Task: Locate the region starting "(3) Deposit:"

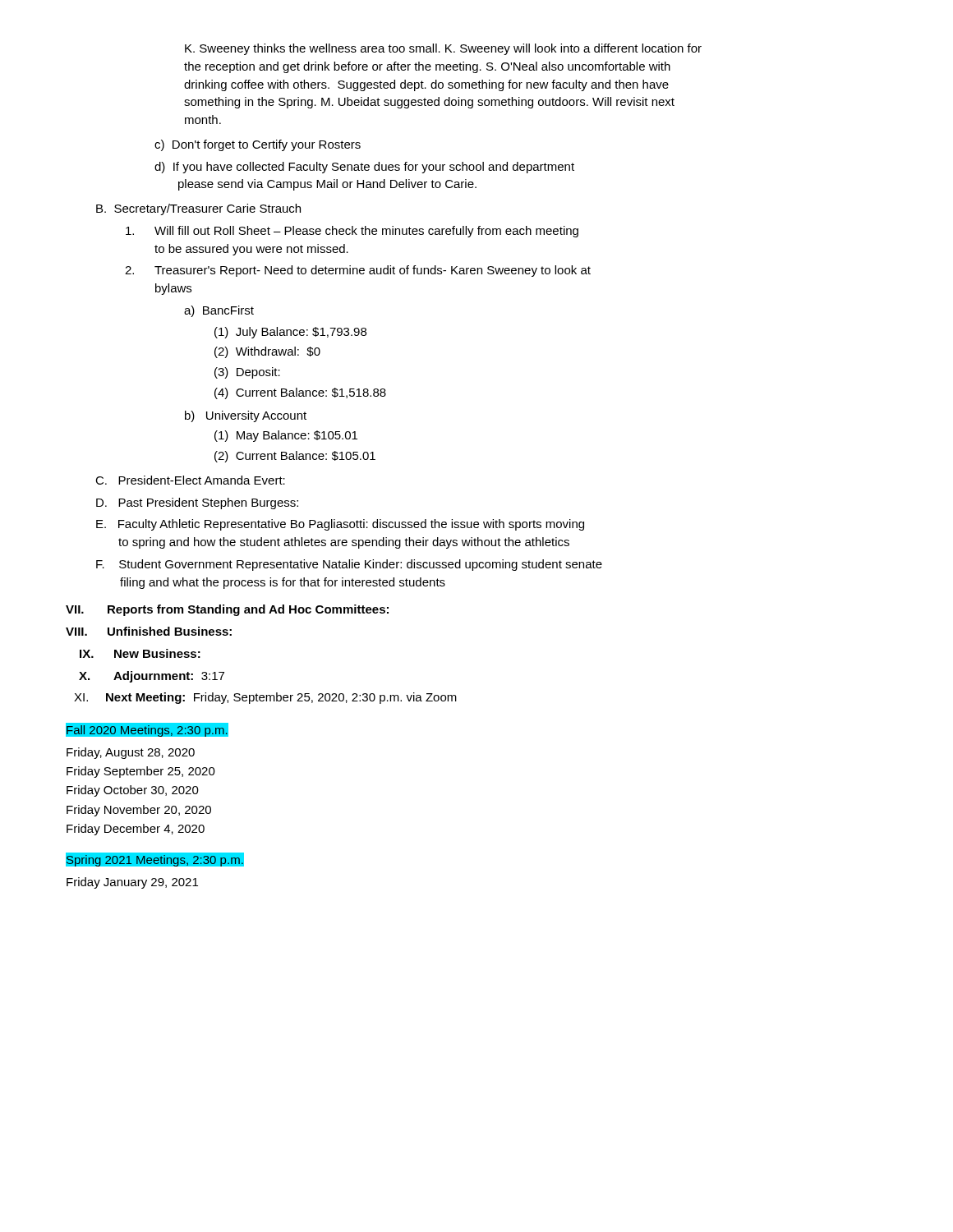Action: (x=247, y=372)
